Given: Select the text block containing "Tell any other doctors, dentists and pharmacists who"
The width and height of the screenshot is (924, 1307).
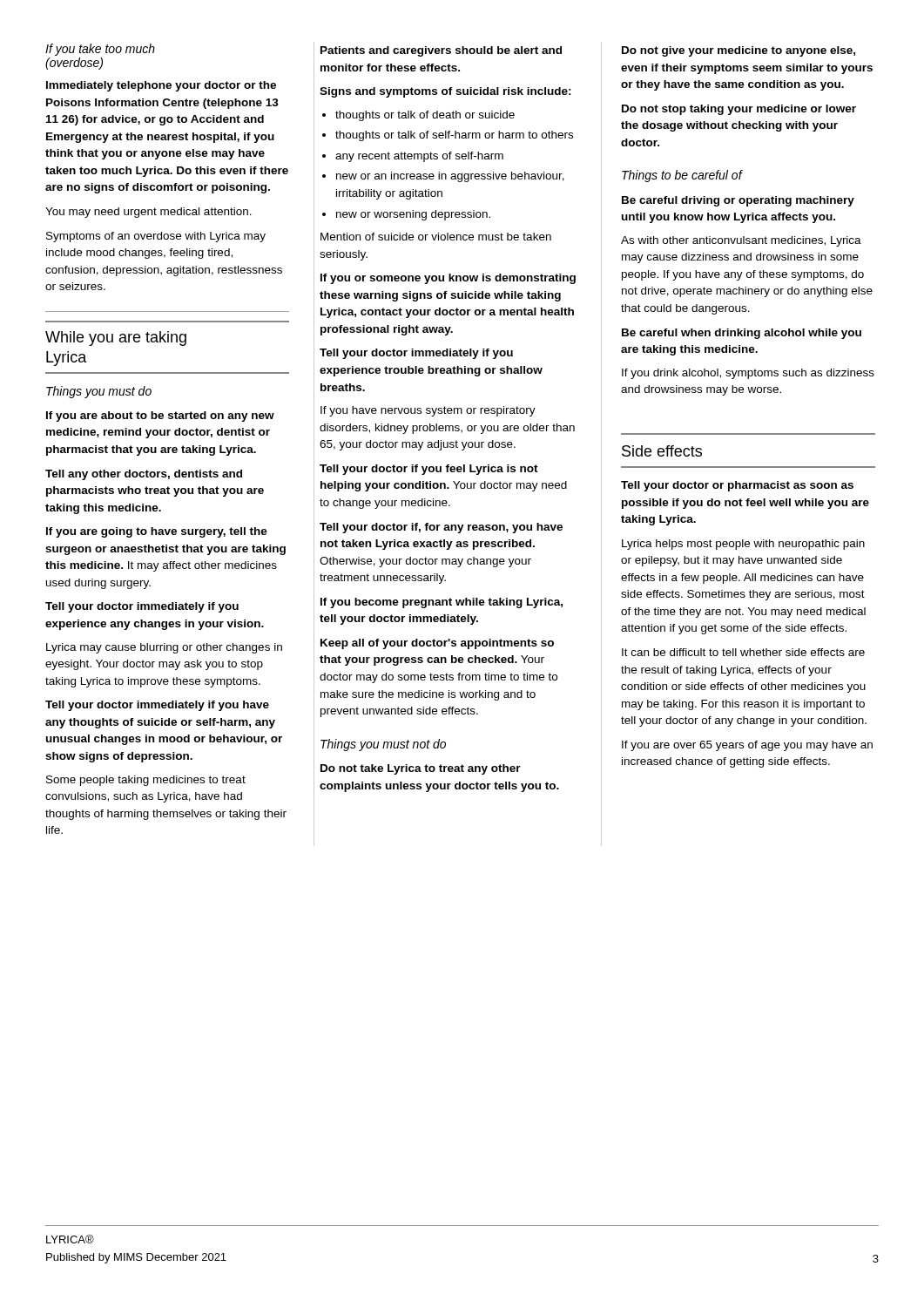Looking at the screenshot, I should (x=167, y=490).
